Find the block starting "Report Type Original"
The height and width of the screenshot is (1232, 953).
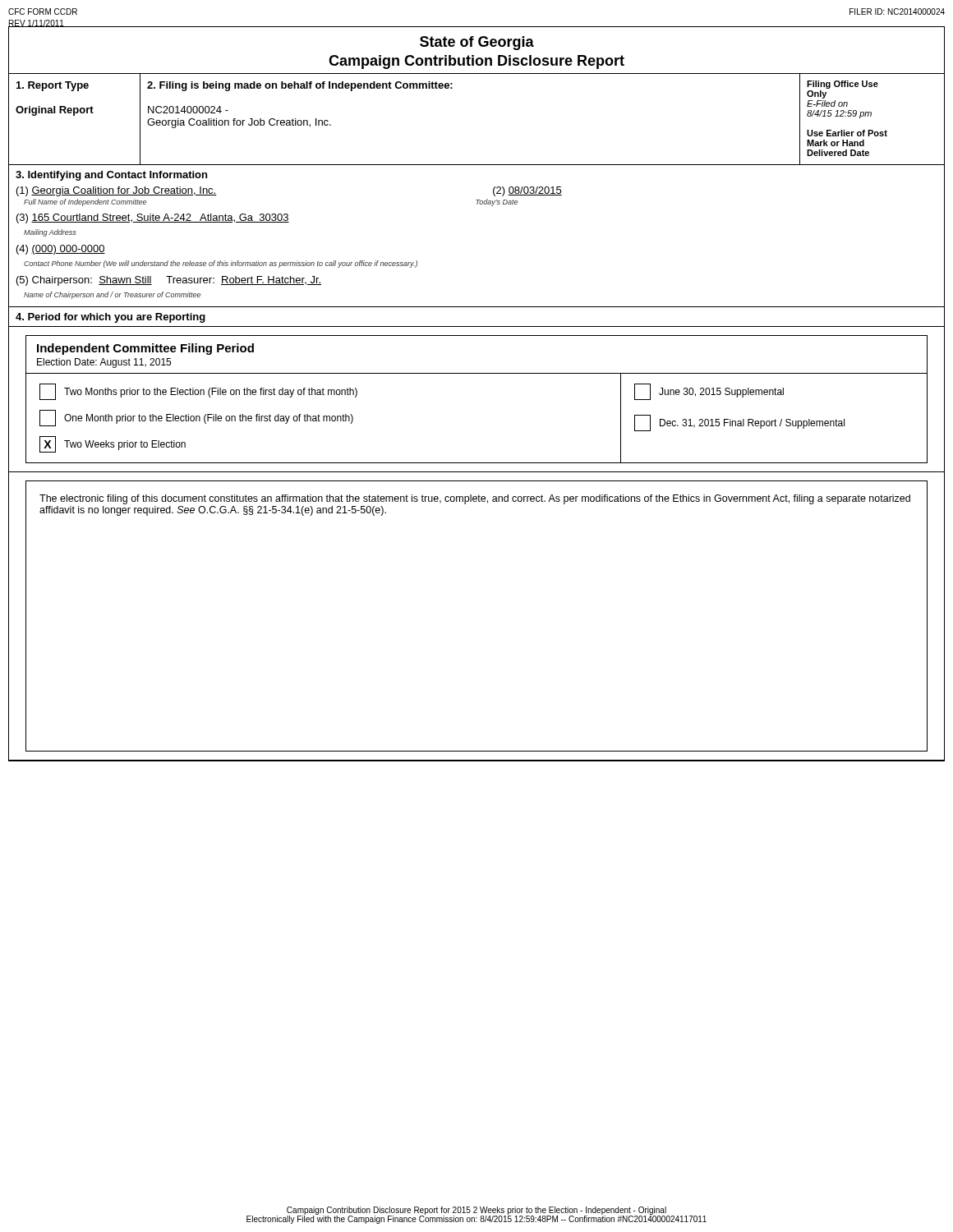[x=74, y=97]
